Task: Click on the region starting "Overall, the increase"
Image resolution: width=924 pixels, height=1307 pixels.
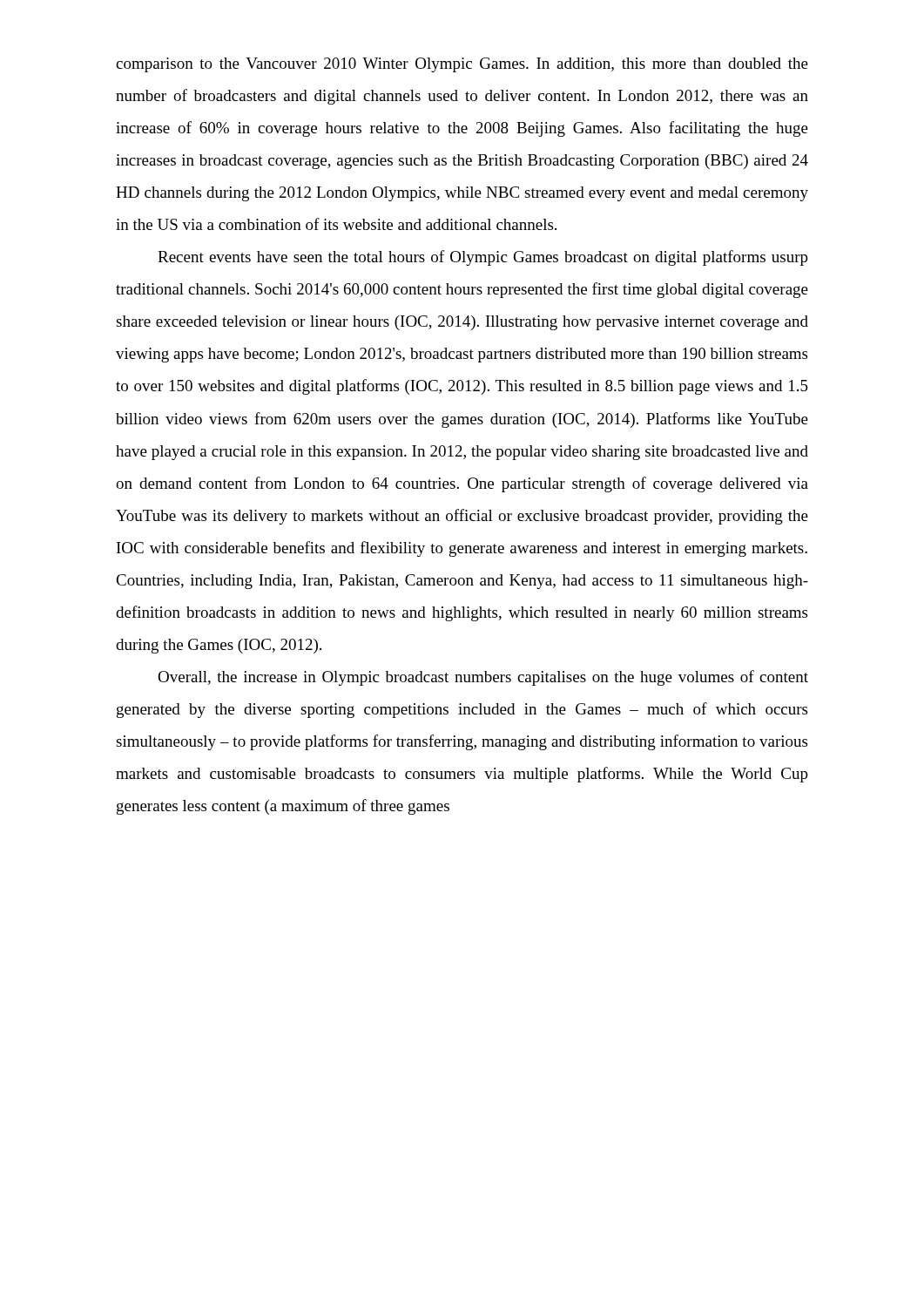Action: click(462, 741)
